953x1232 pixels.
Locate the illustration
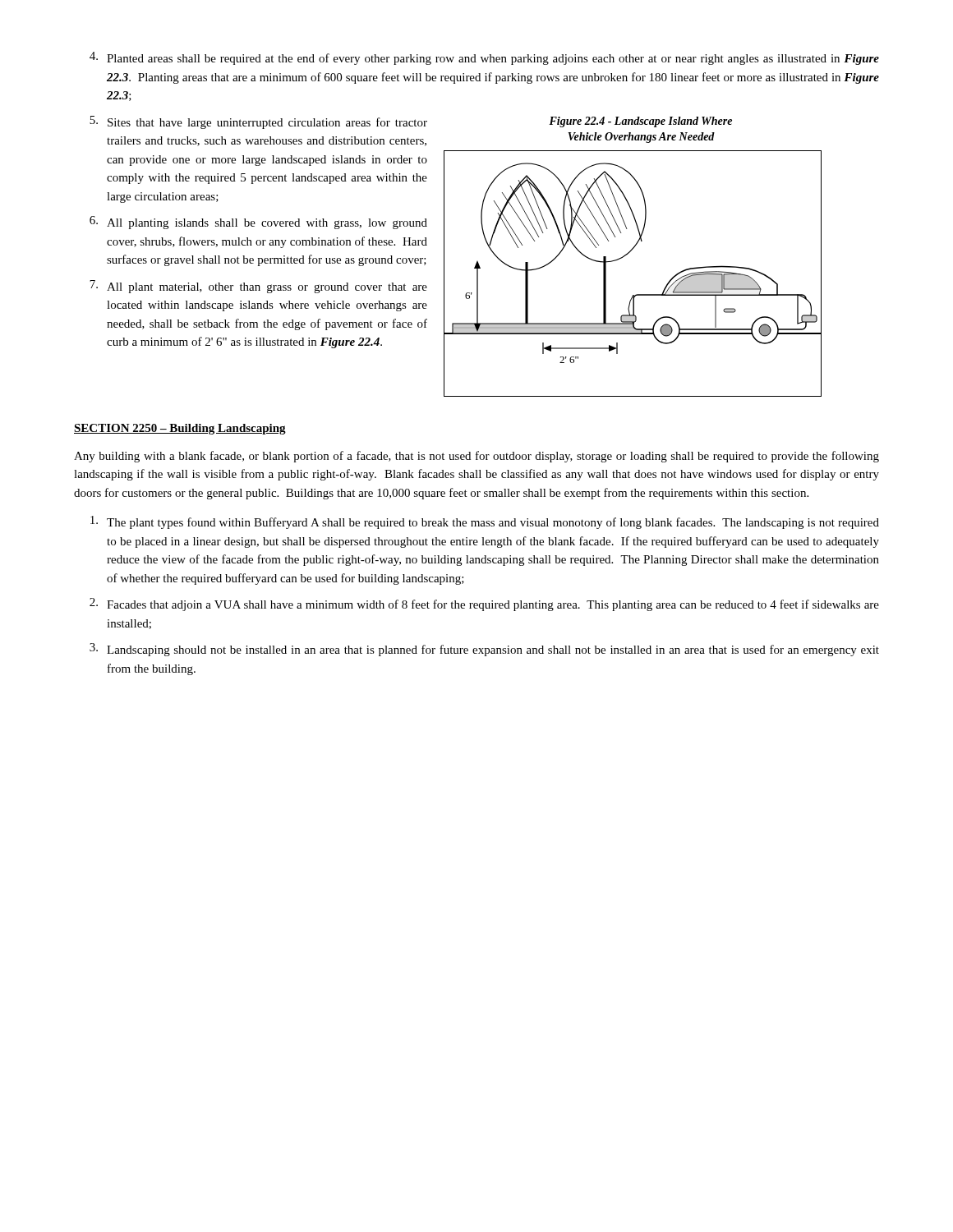point(641,273)
